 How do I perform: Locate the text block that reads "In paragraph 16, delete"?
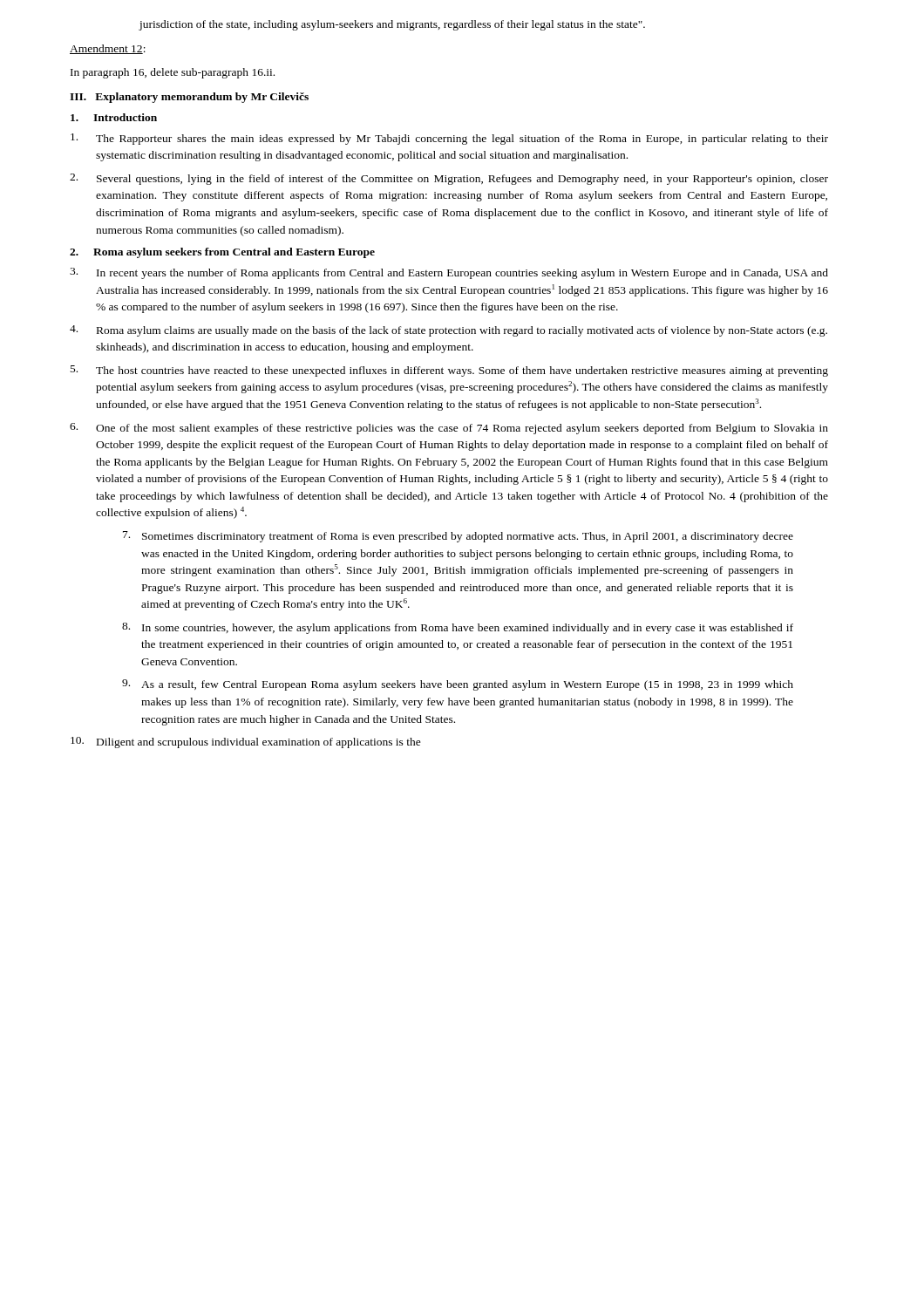click(x=173, y=73)
